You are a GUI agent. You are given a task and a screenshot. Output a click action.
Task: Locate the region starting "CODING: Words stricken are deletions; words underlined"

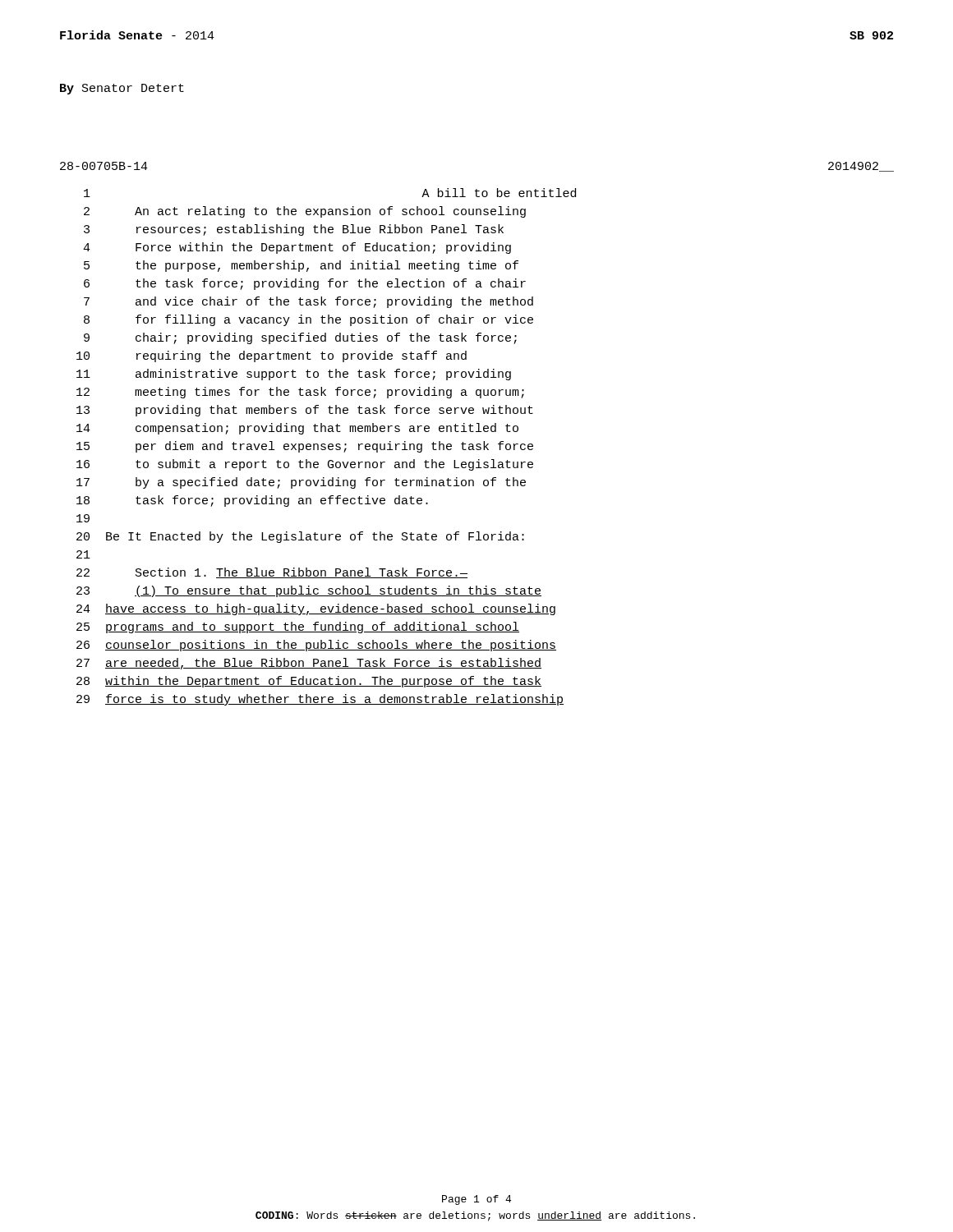click(476, 1216)
